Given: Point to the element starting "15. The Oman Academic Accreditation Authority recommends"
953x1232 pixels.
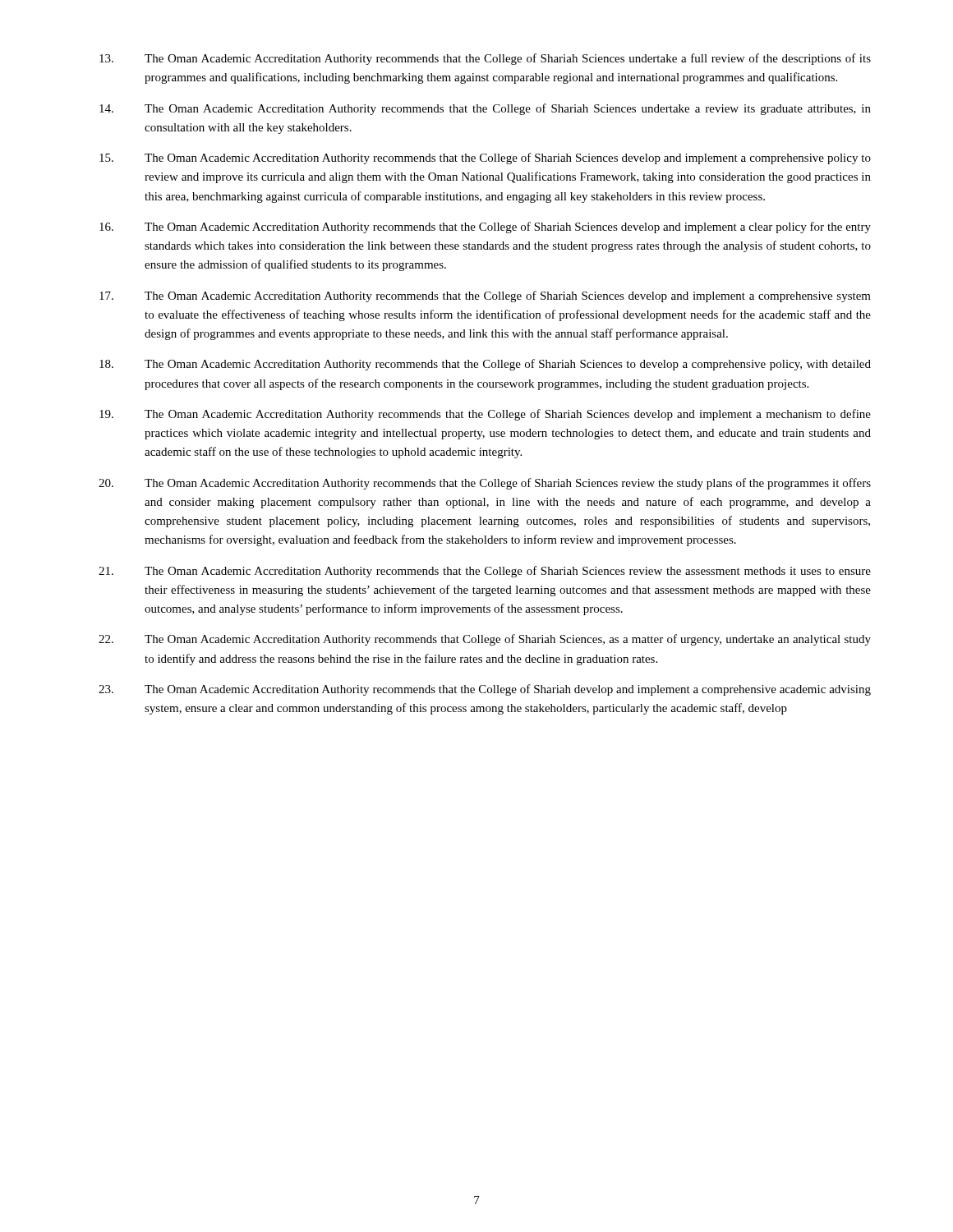Looking at the screenshot, I should (x=485, y=177).
